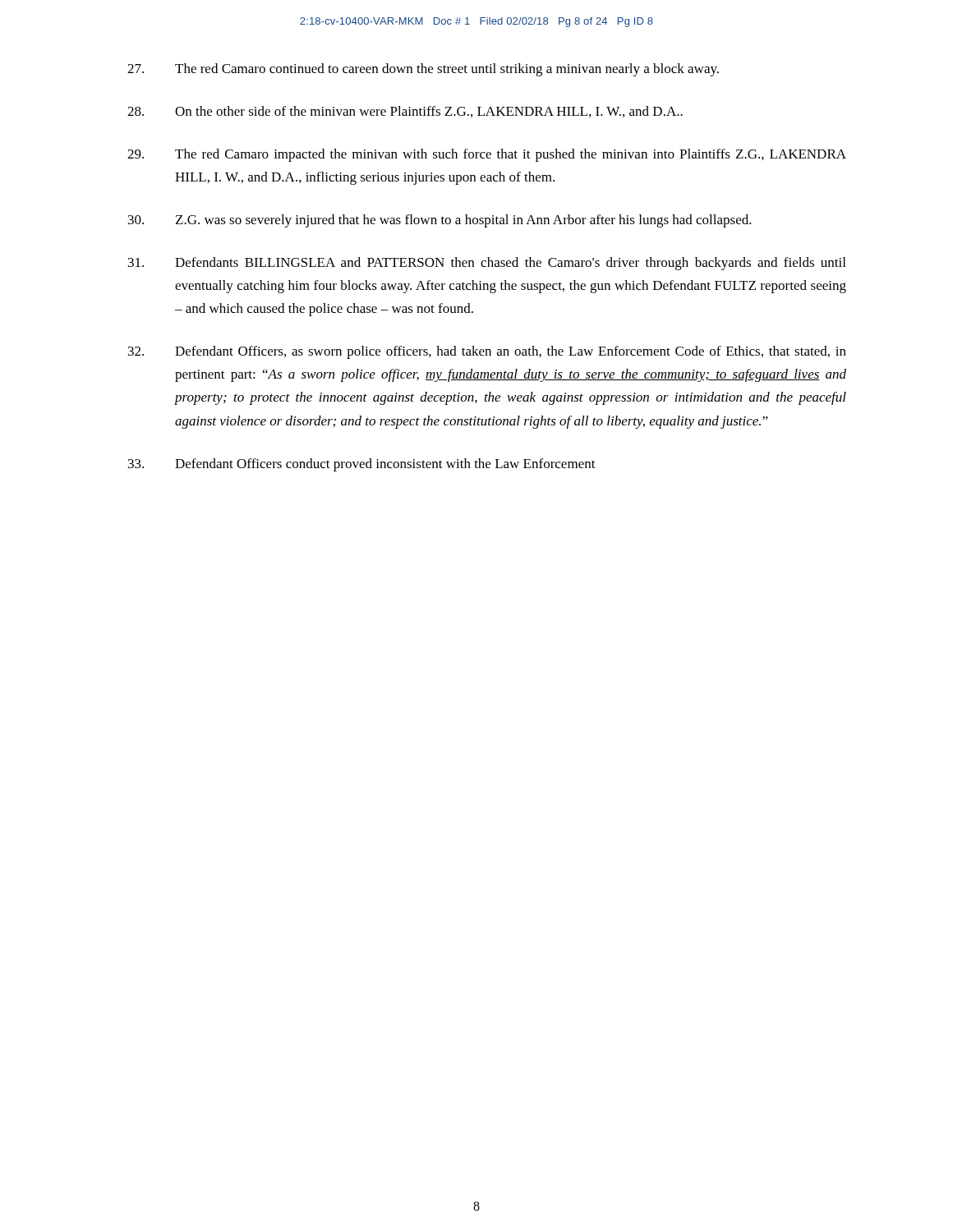The height and width of the screenshot is (1232, 953).
Task: Find the element starting "31. Defendants BILLINGSLEA and PATTERSON then"
Action: click(x=487, y=286)
